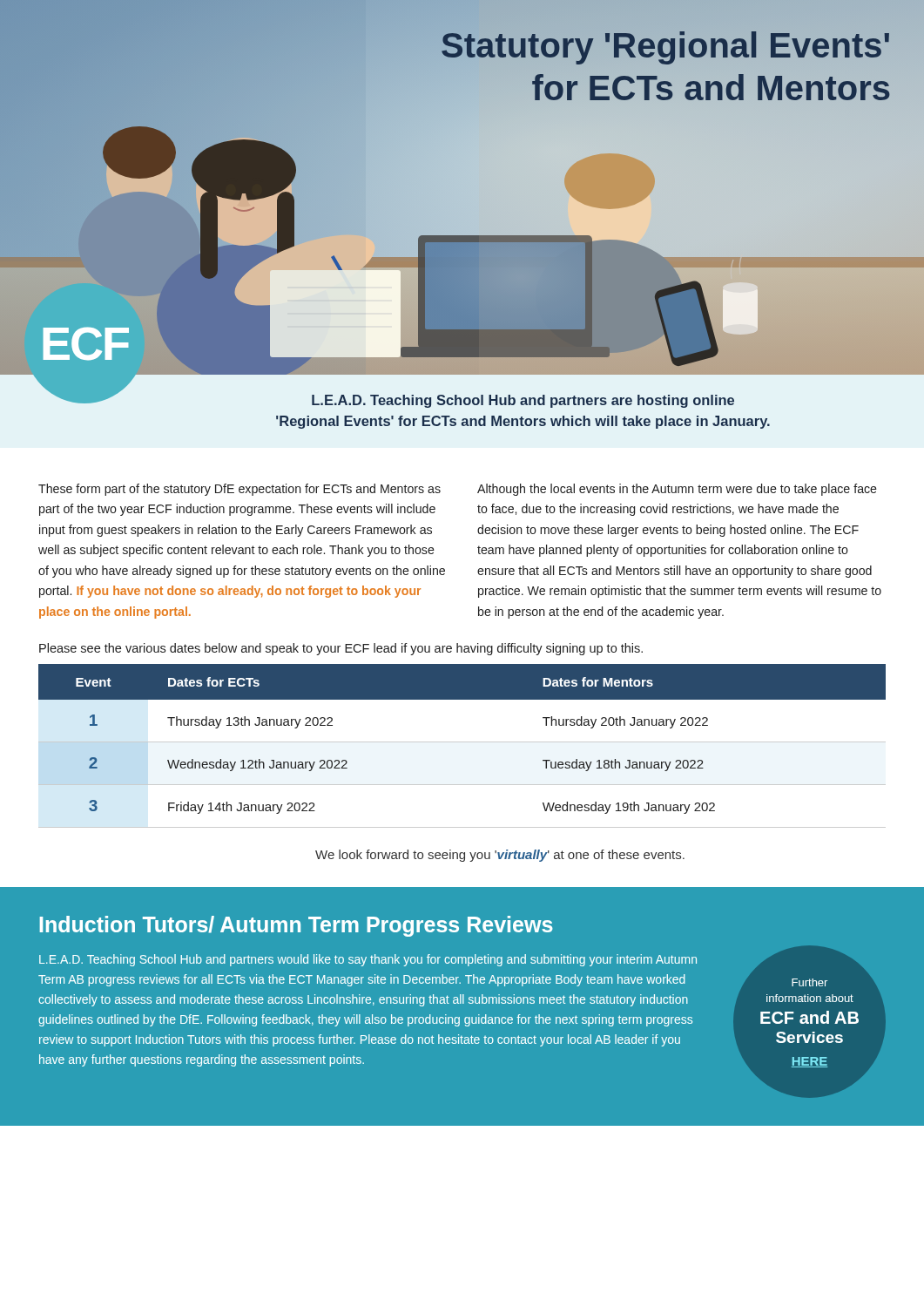Click on the text starting "Please see the"
This screenshot has height=1307, width=924.
click(x=341, y=648)
